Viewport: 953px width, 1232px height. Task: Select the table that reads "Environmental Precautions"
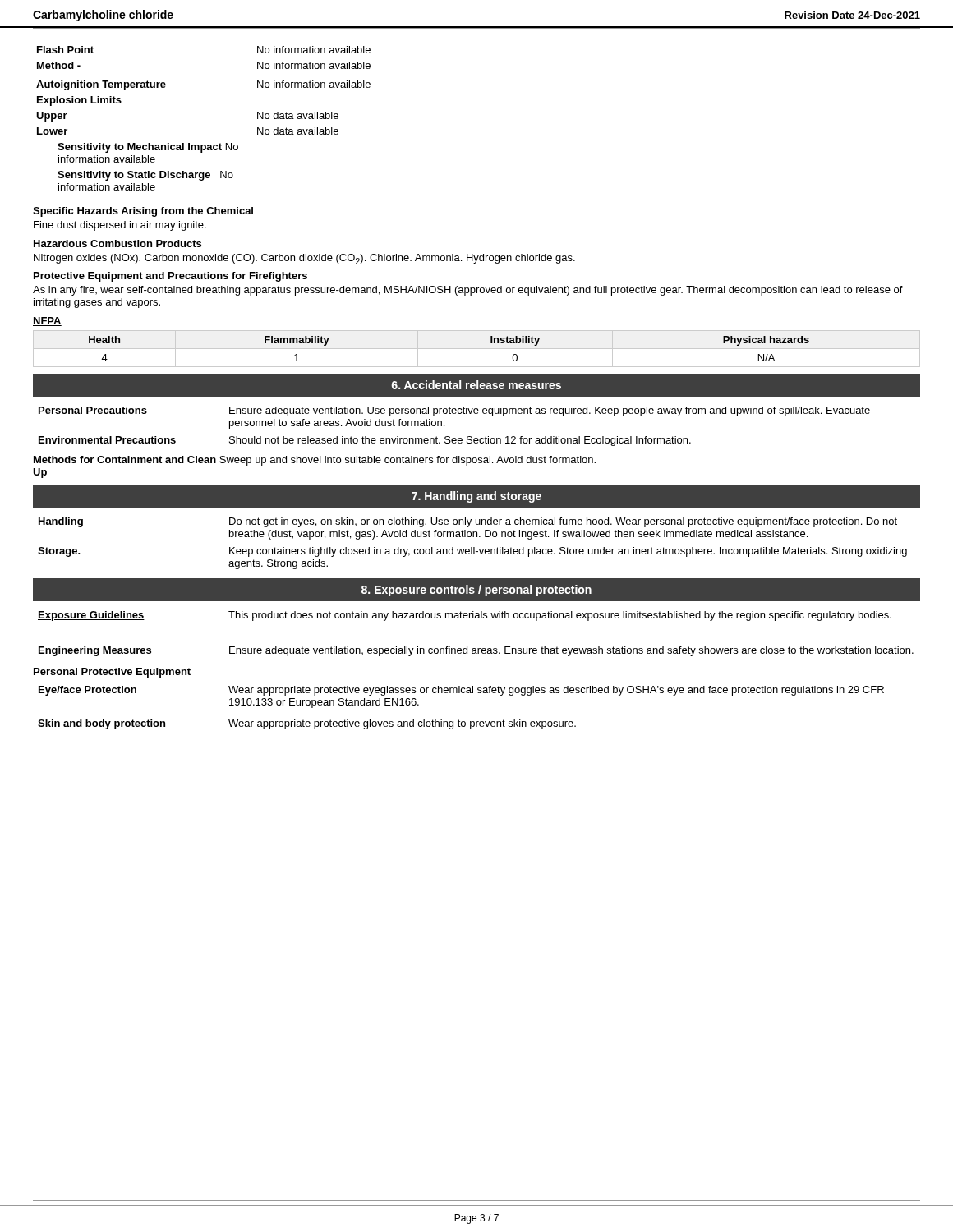tap(476, 425)
